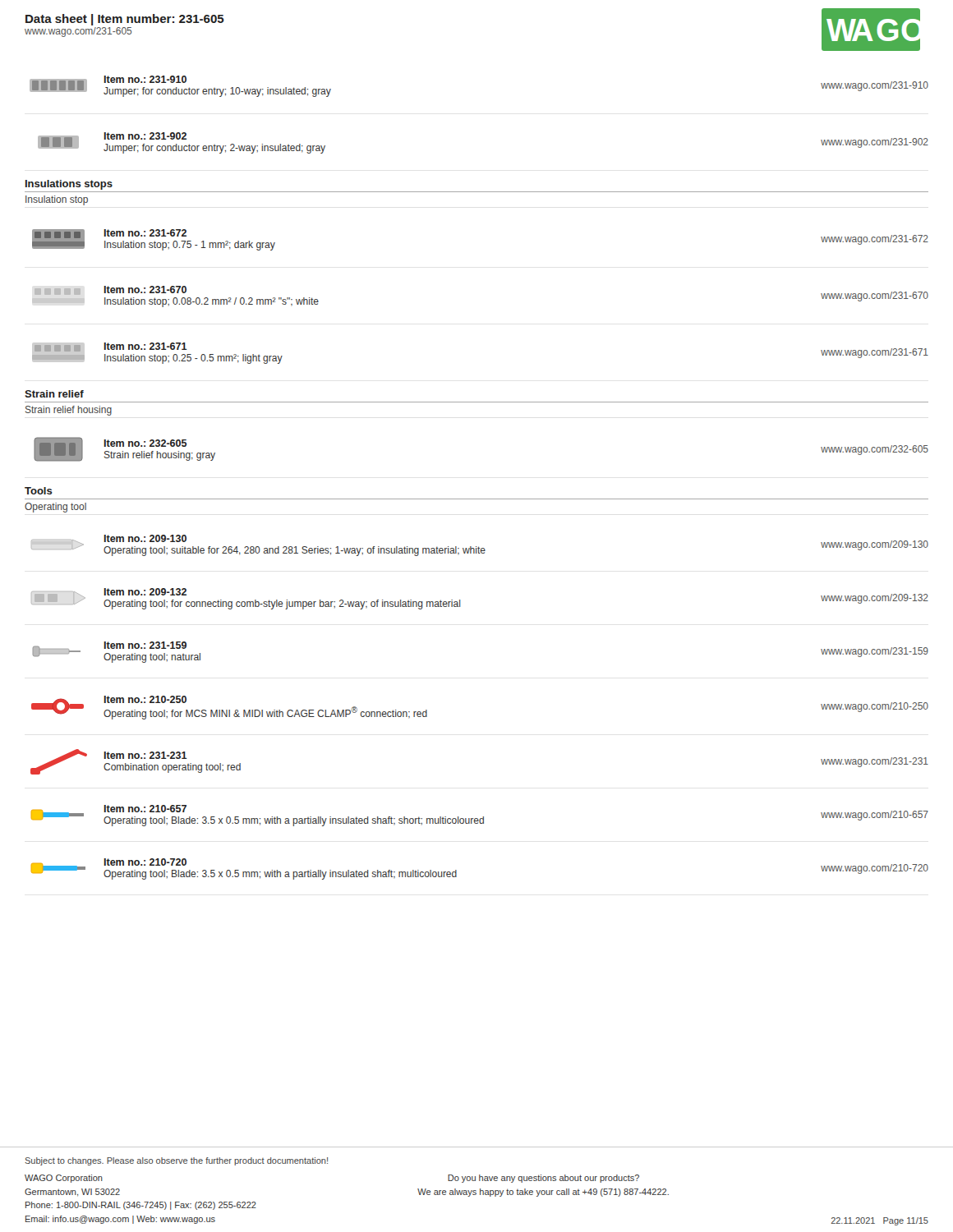Locate the block of text that opens with "Item no.: 209-132 Operating"
953x1232 pixels.
tap(269, 600)
